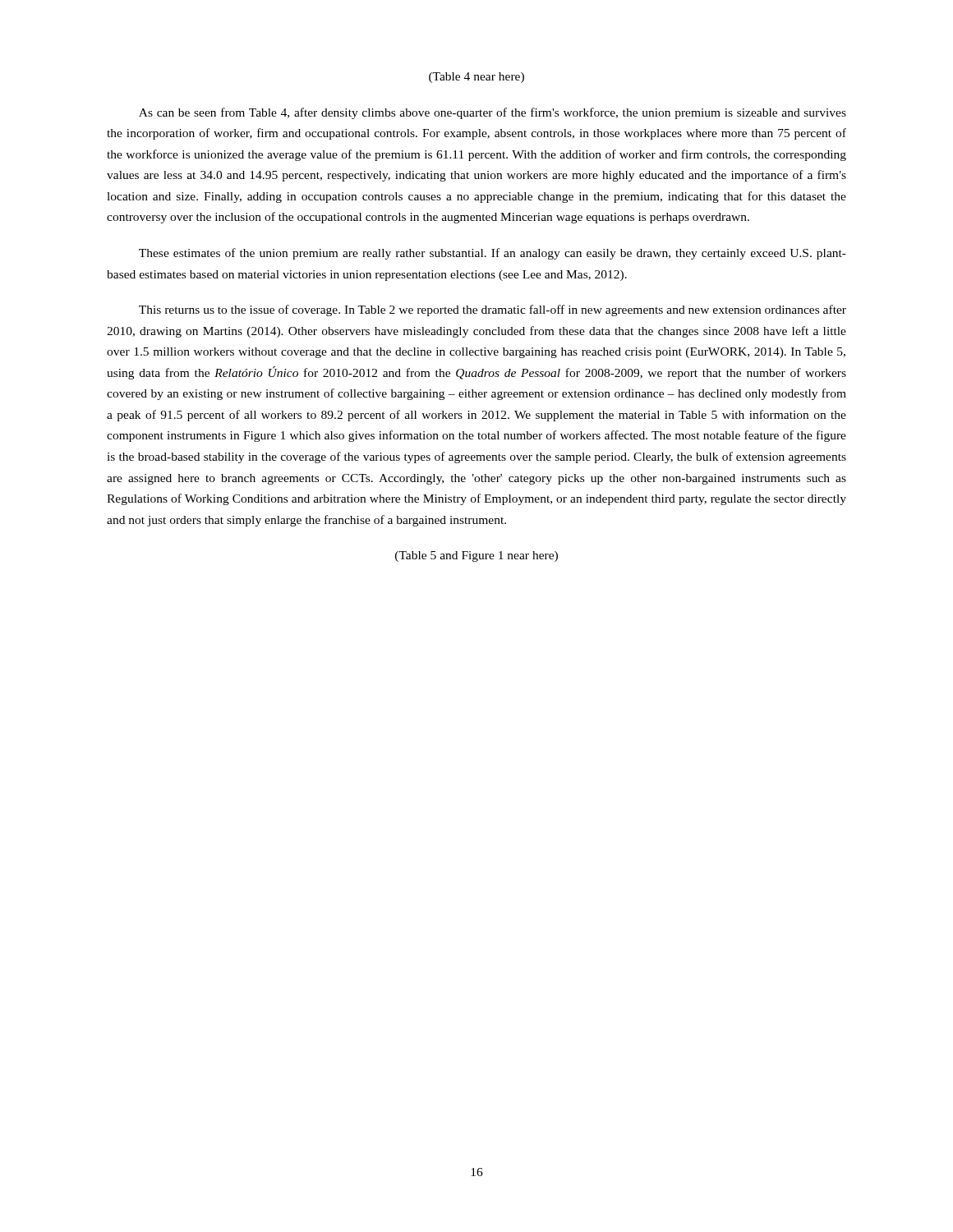Point to the element starting "(Table 4 near here)"

tap(476, 76)
